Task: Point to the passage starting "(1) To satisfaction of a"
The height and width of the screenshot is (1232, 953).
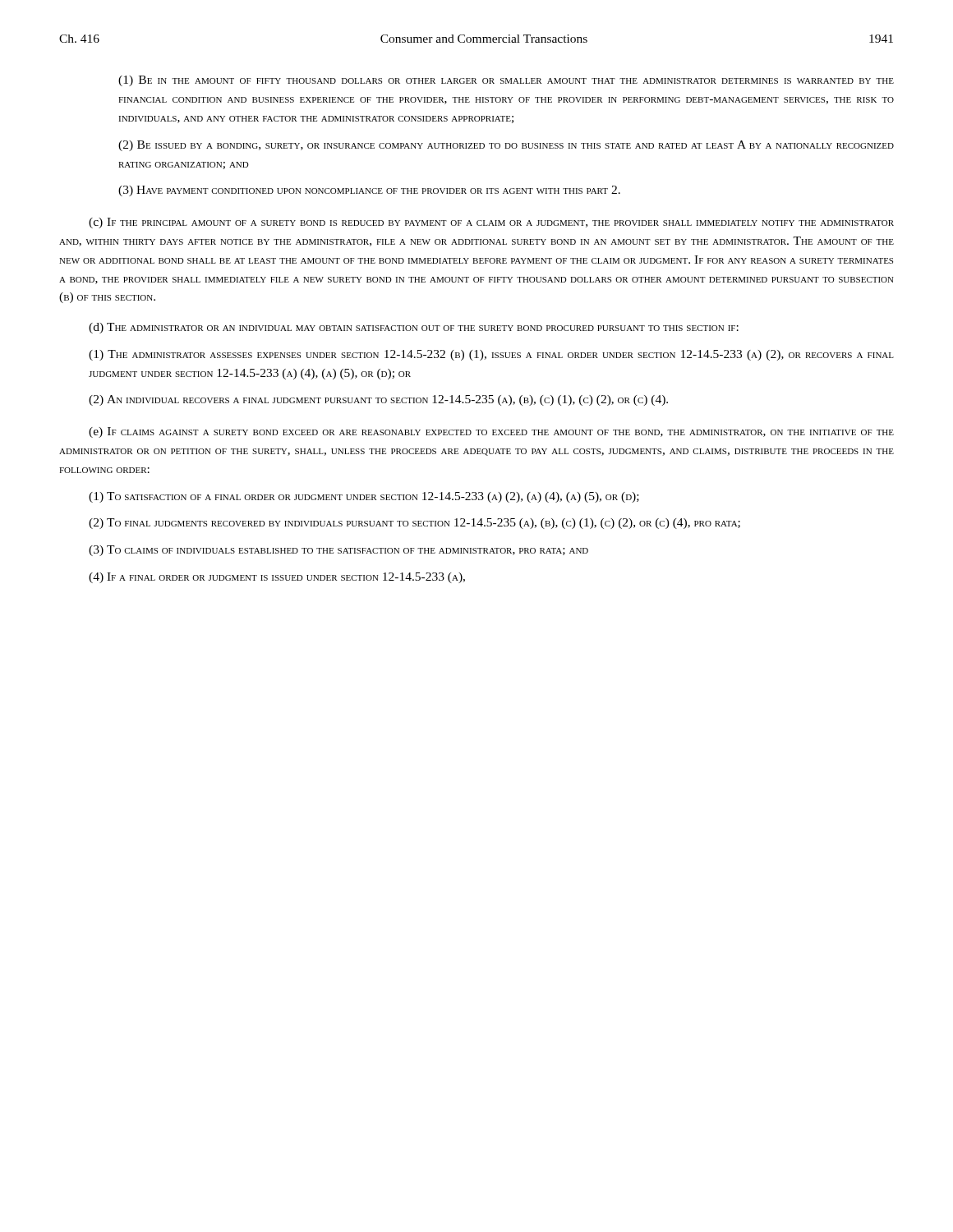Action: click(x=491, y=496)
